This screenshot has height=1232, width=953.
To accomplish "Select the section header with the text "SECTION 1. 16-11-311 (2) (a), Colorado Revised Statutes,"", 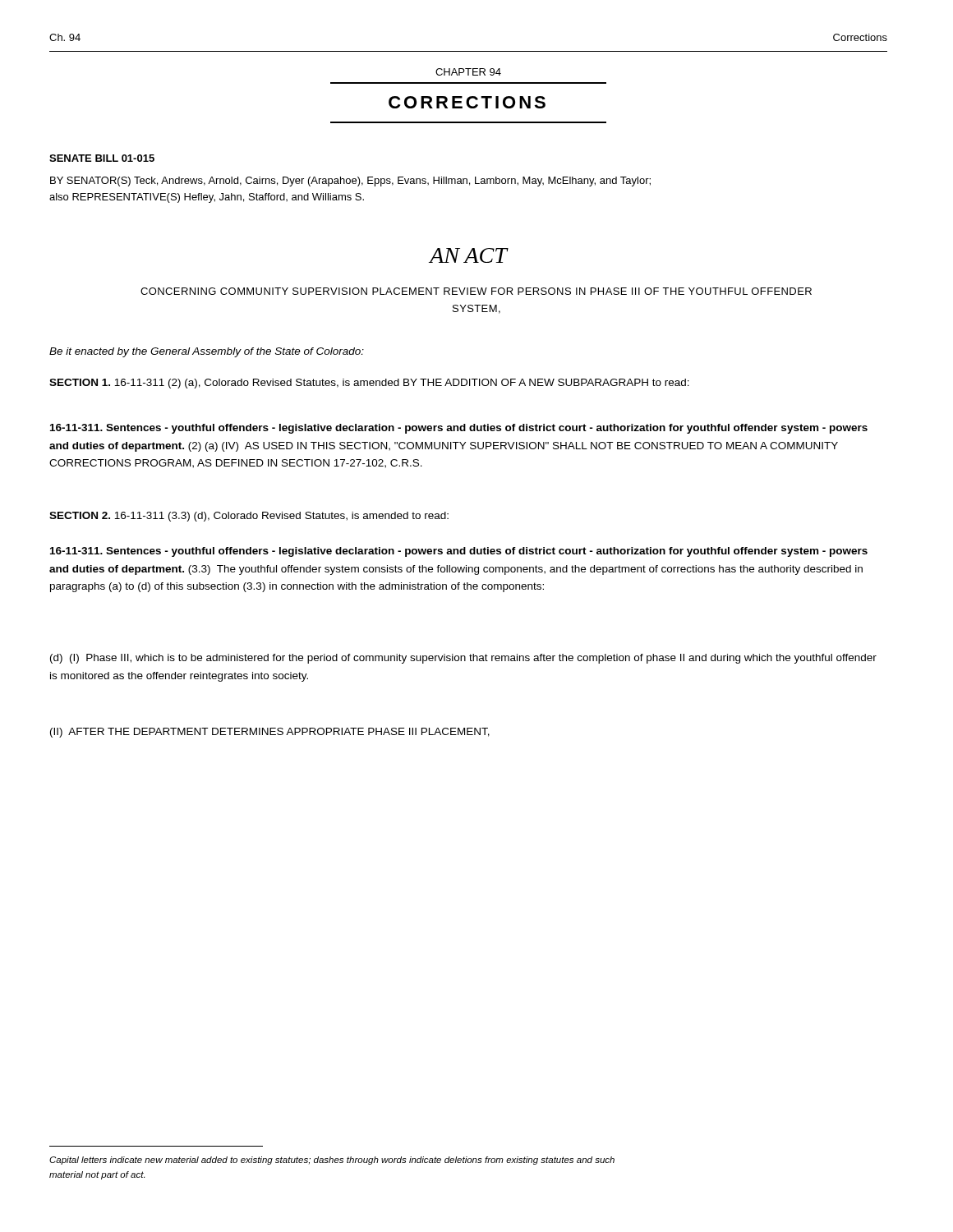I will click(x=369, y=382).
